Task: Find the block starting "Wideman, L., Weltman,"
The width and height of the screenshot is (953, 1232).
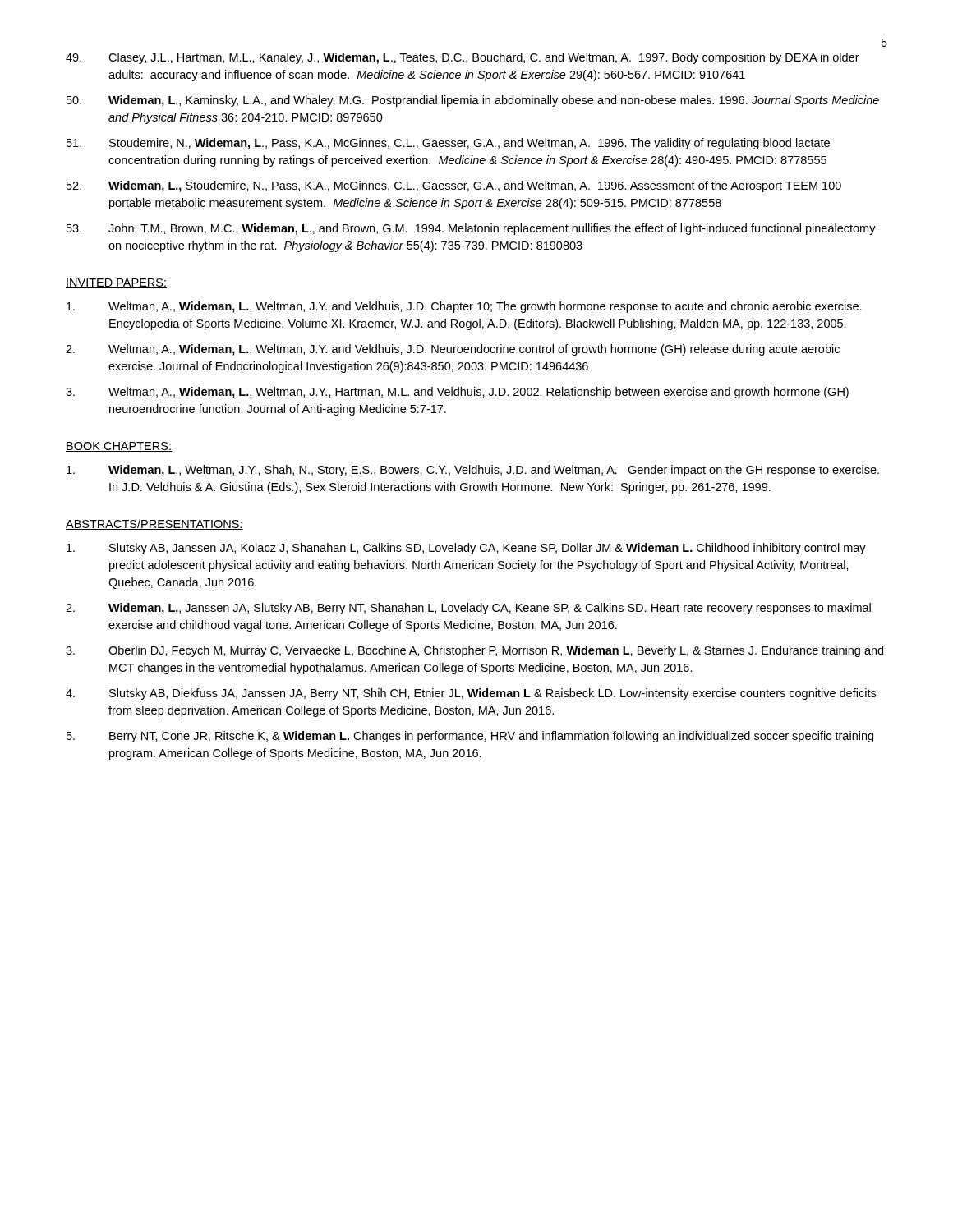Action: (476, 479)
